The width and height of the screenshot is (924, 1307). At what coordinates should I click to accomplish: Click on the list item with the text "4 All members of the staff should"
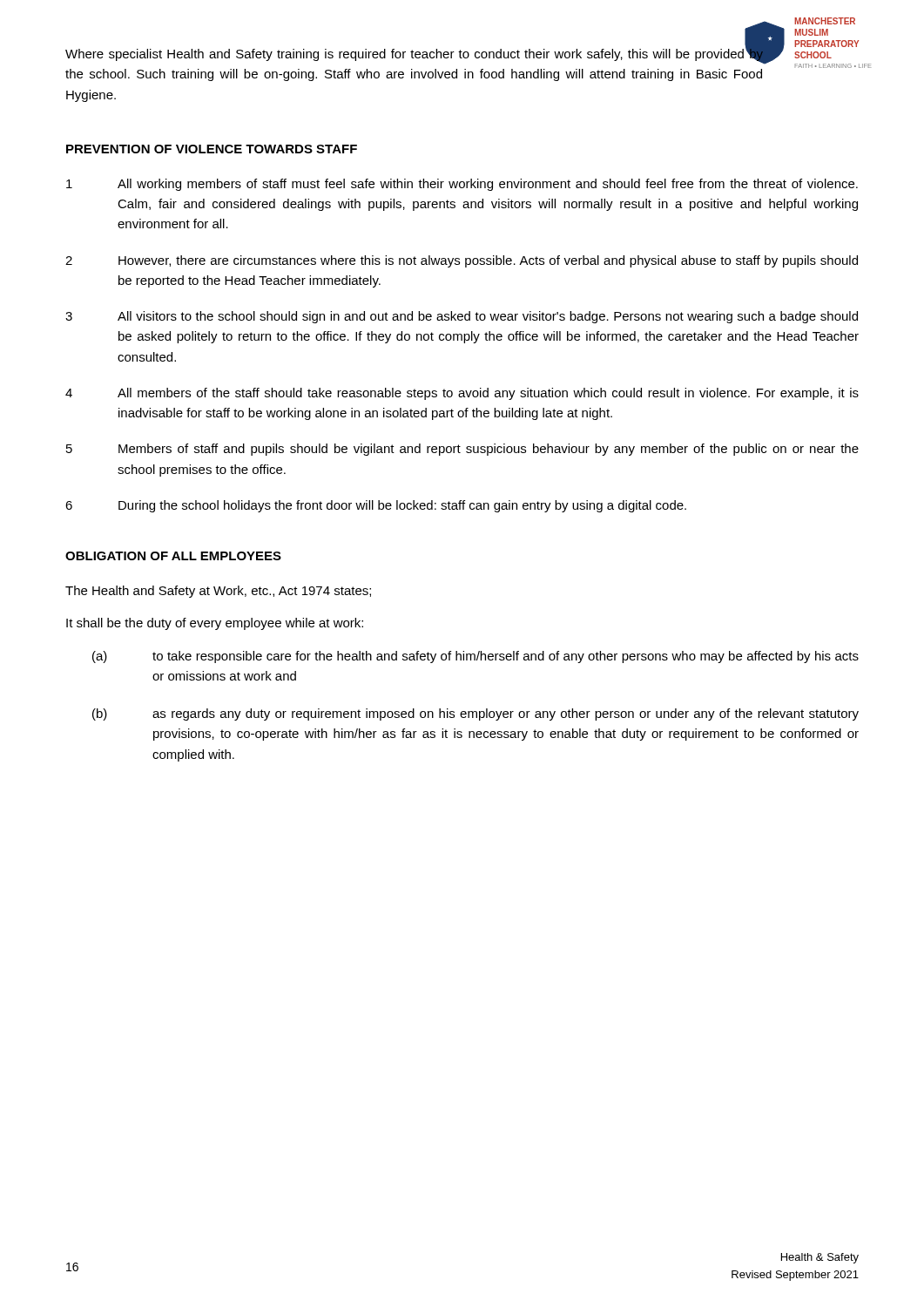(x=462, y=403)
